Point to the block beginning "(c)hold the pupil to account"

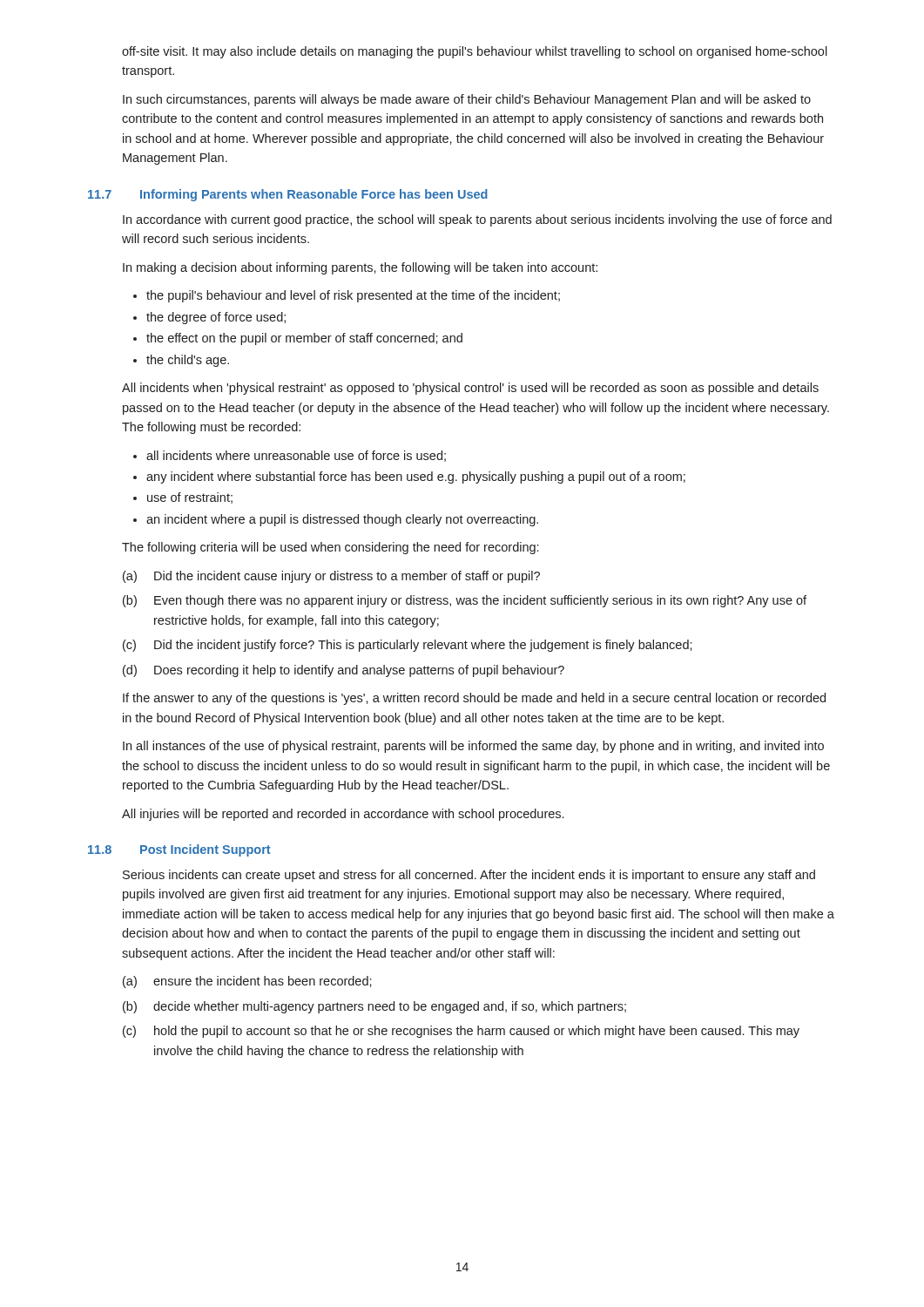[x=479, y=1041]
